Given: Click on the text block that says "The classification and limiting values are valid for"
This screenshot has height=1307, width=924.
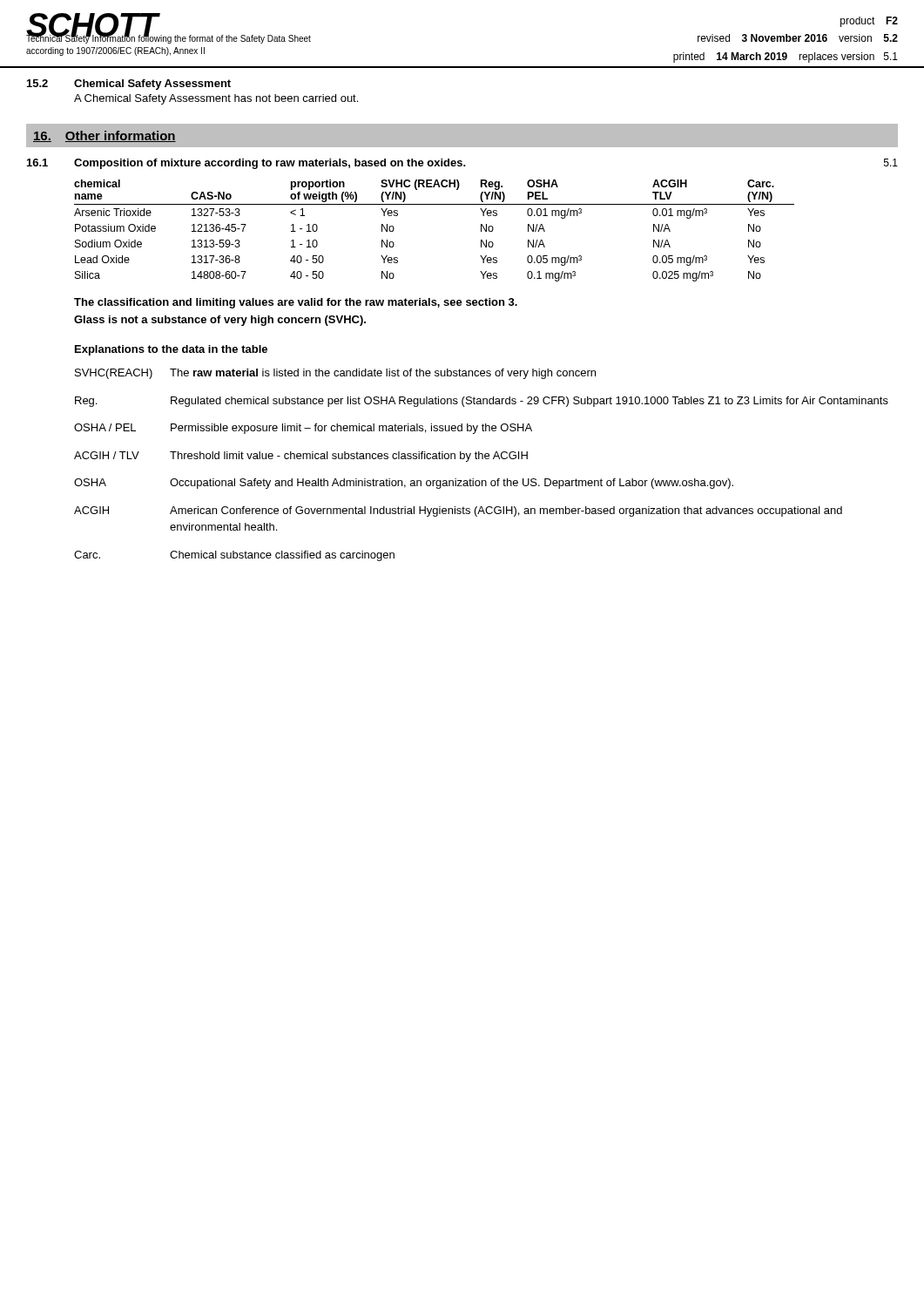Looking at the screenshot, I should coord(296,311).
